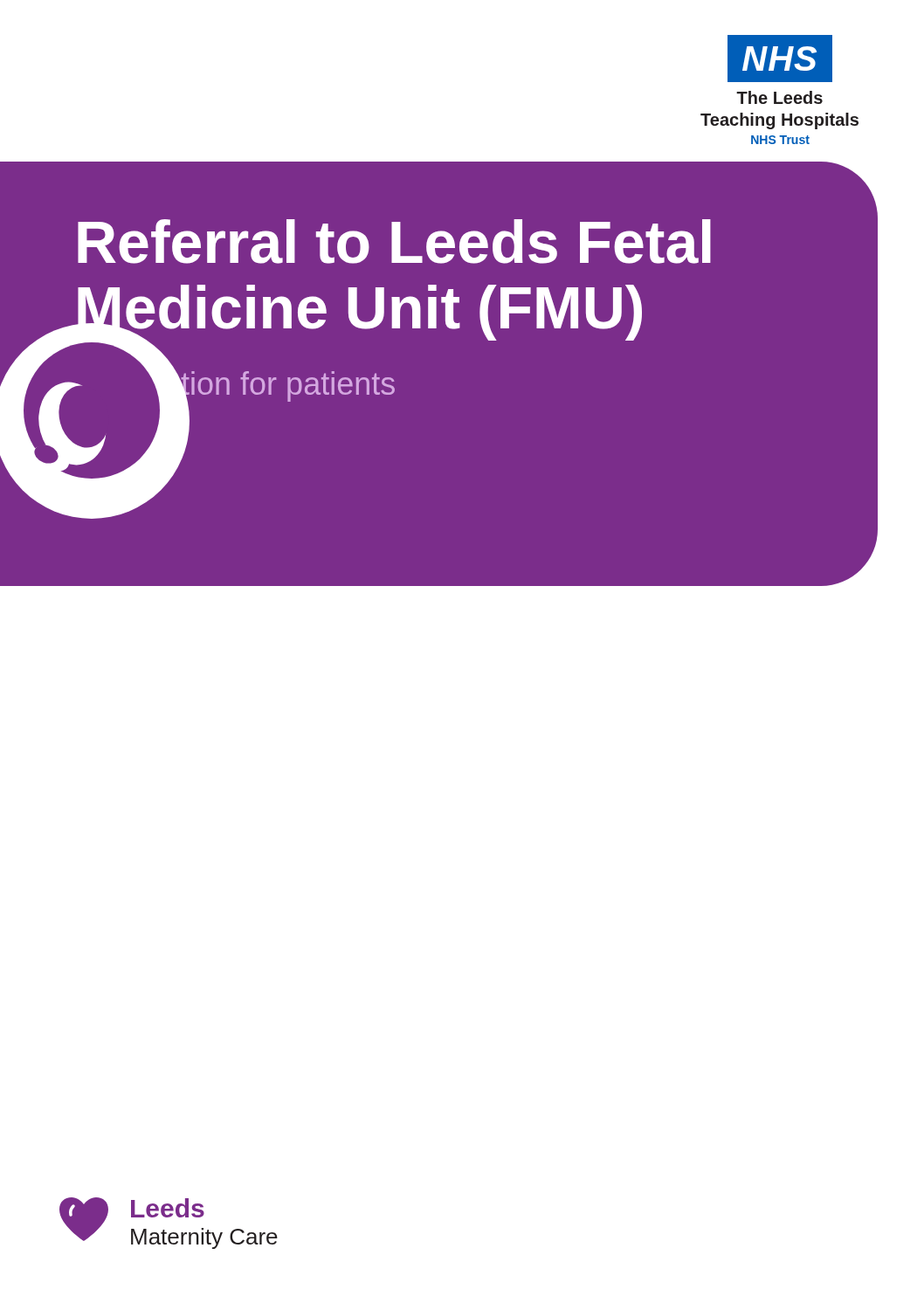
Task: Find the passage starting "Referral to Leeds"
Action: tap(394, 275)
